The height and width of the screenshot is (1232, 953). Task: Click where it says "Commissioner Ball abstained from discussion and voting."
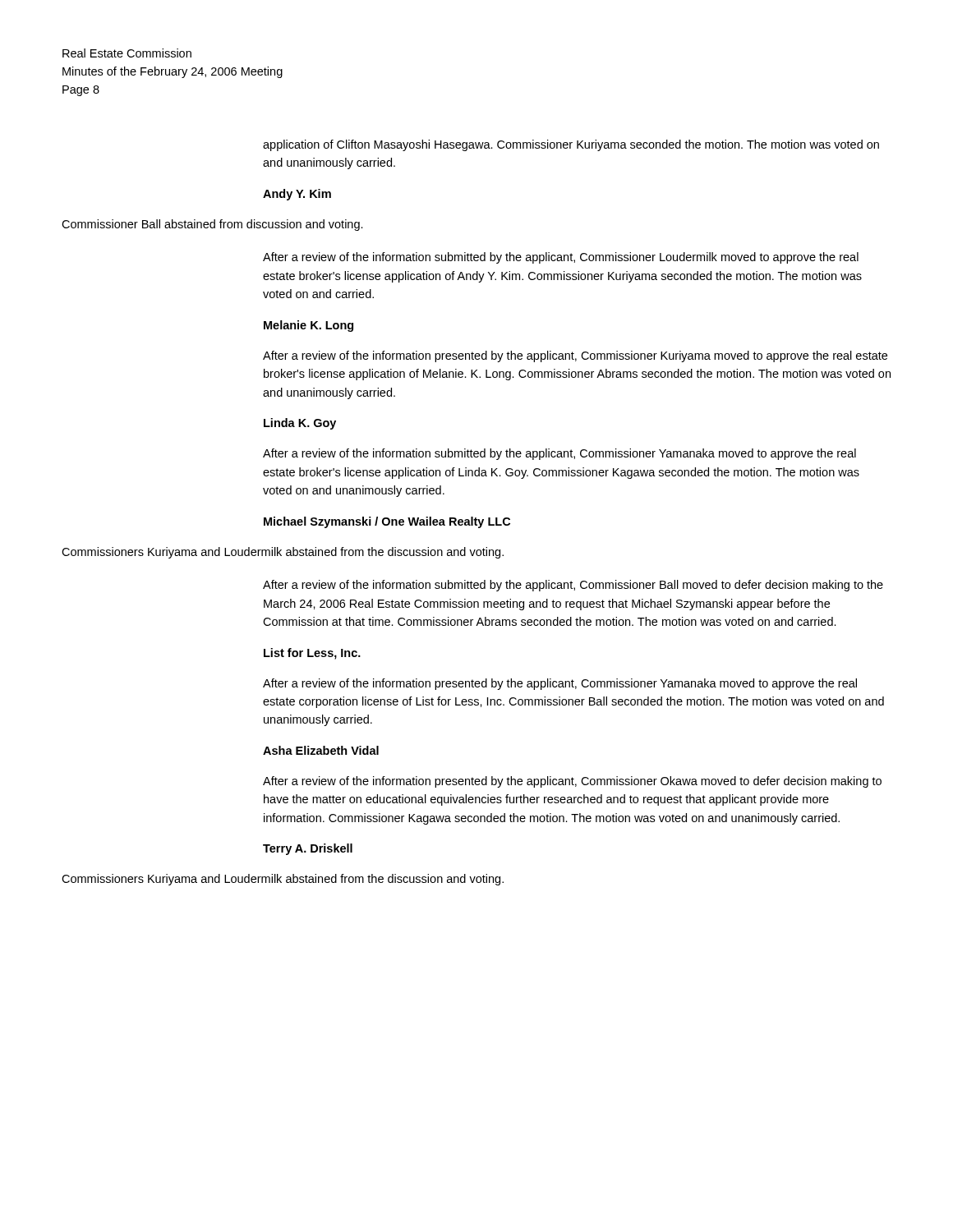click(212, 225)
